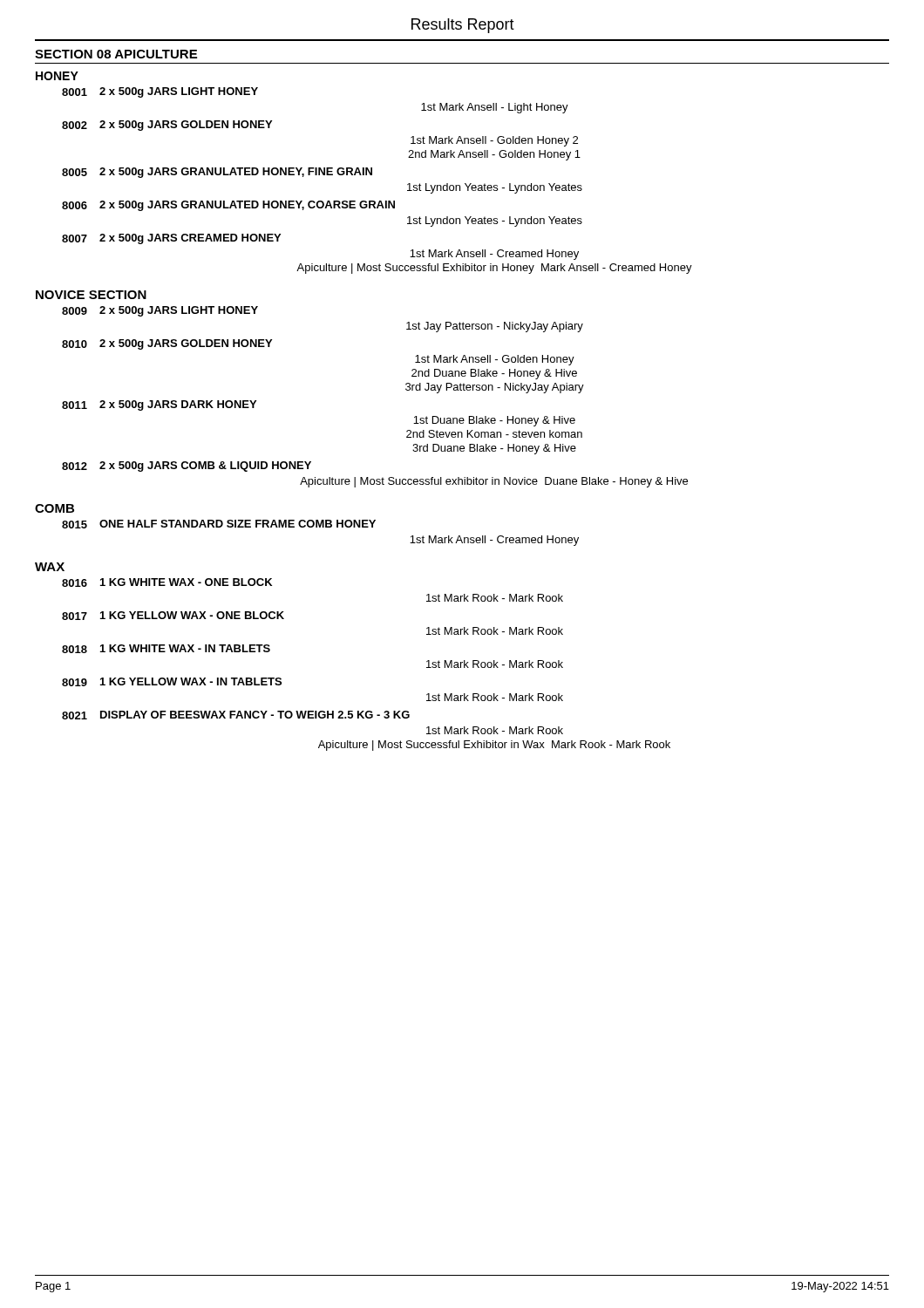The width and height of the screenshot is (924, 1308).
Task: Click on the list item containing "8001 2 x 500g JARS LIGHT"
Action: click(x=462, y=99)
